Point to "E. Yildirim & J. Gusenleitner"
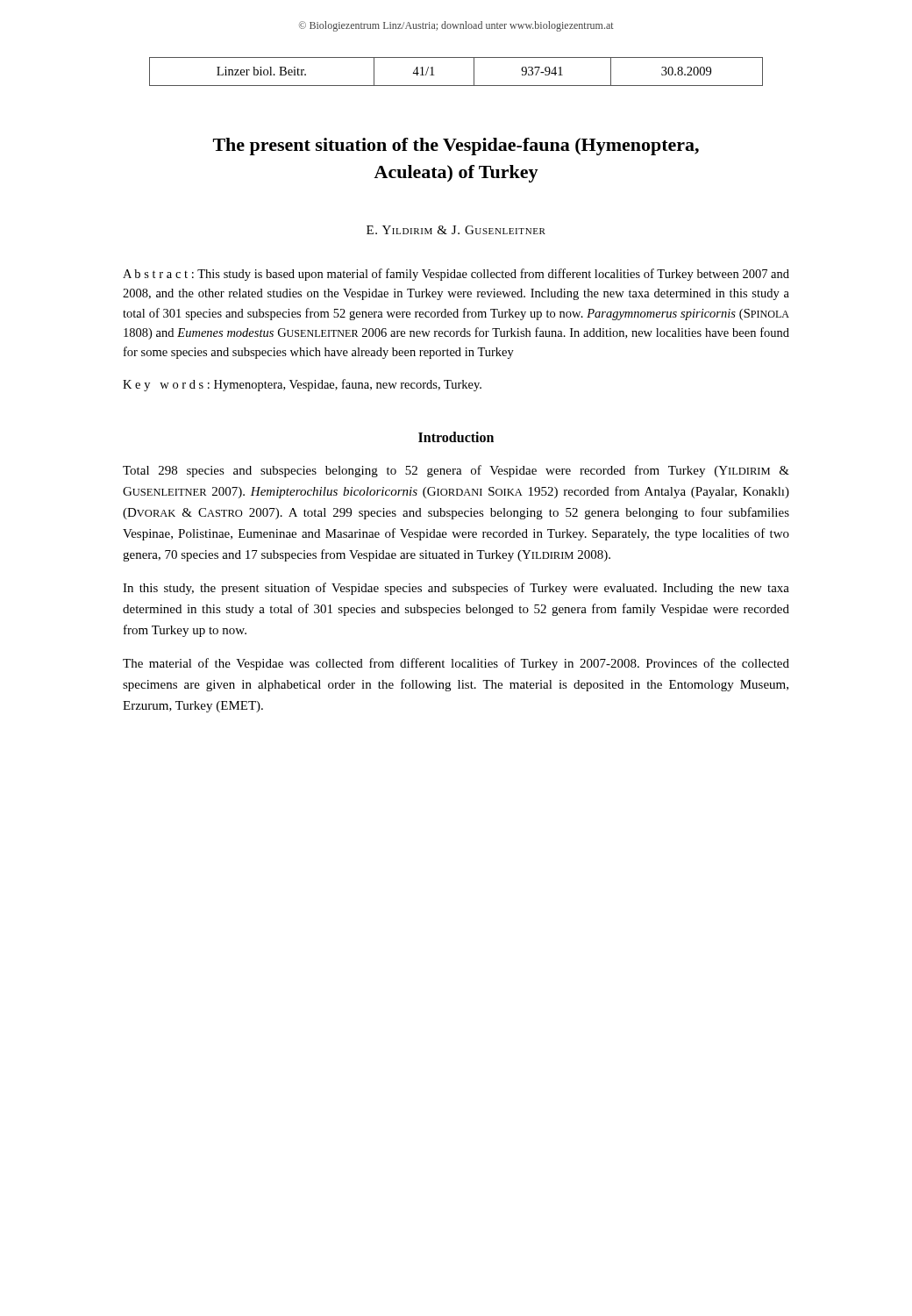This screenshot has width=912, height=1316. 456,230
